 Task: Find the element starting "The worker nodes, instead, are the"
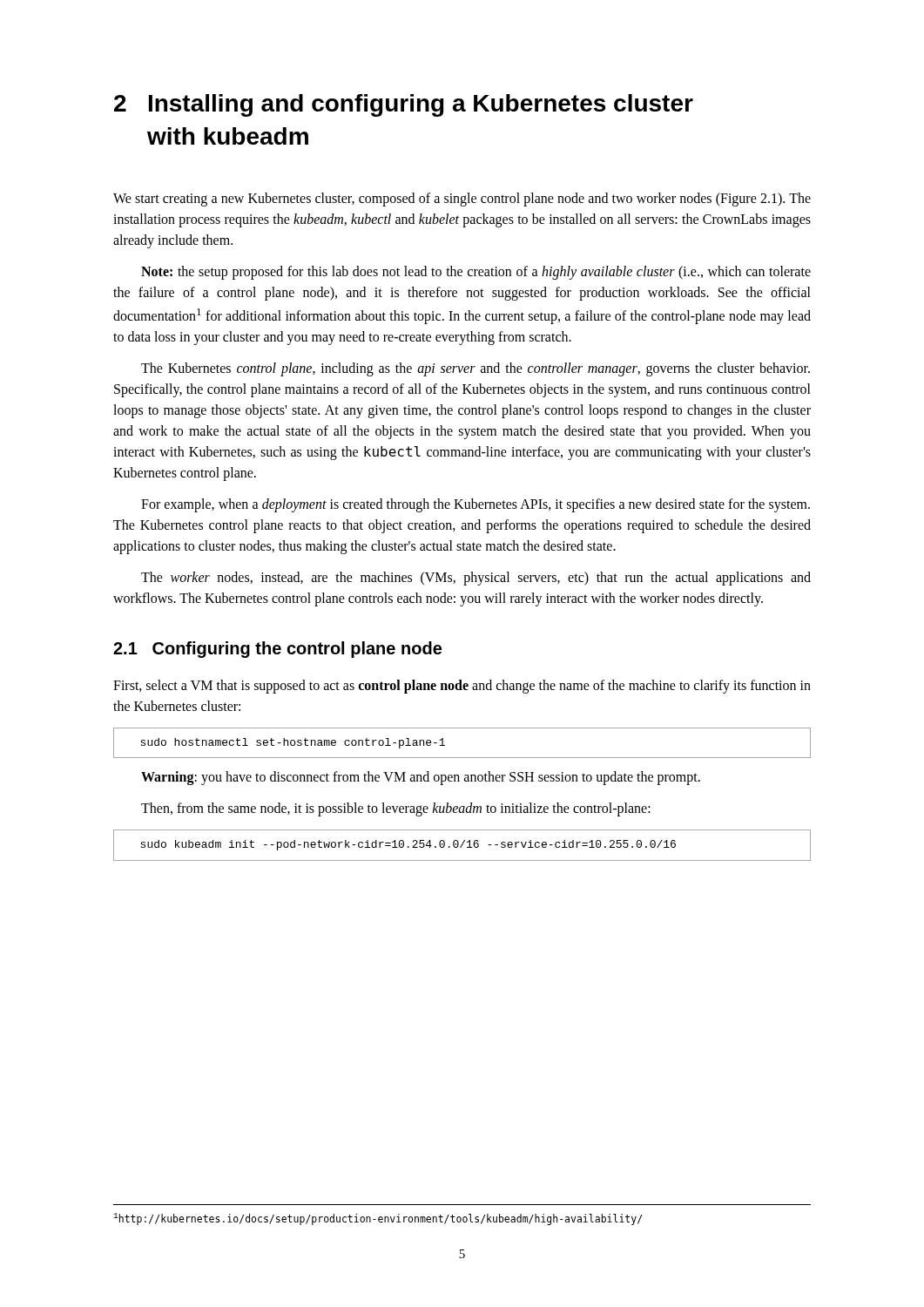[462, 588]
